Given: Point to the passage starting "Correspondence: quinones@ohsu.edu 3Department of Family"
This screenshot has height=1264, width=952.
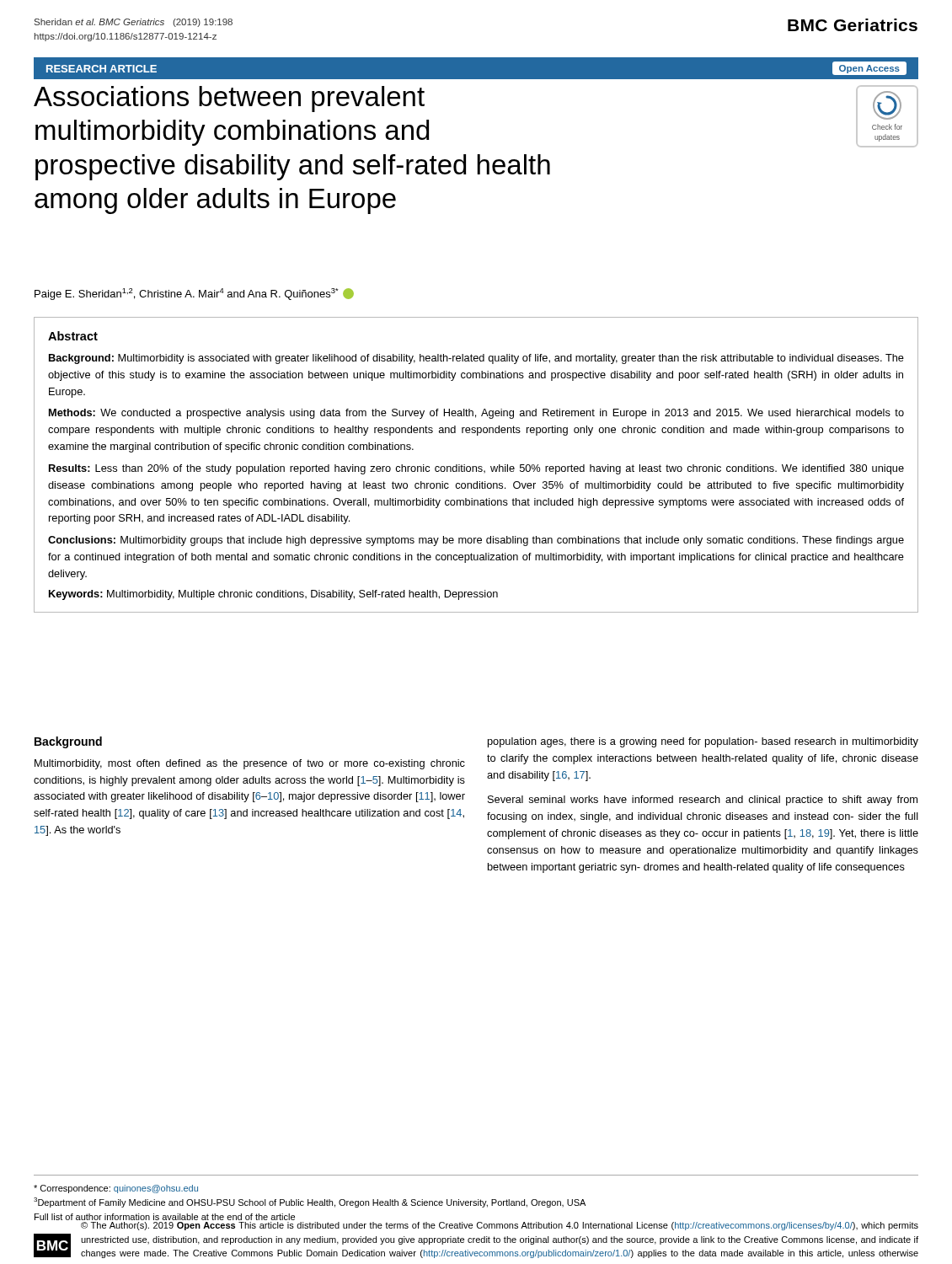Looking at the screenshot, I should click(476, 1202).
